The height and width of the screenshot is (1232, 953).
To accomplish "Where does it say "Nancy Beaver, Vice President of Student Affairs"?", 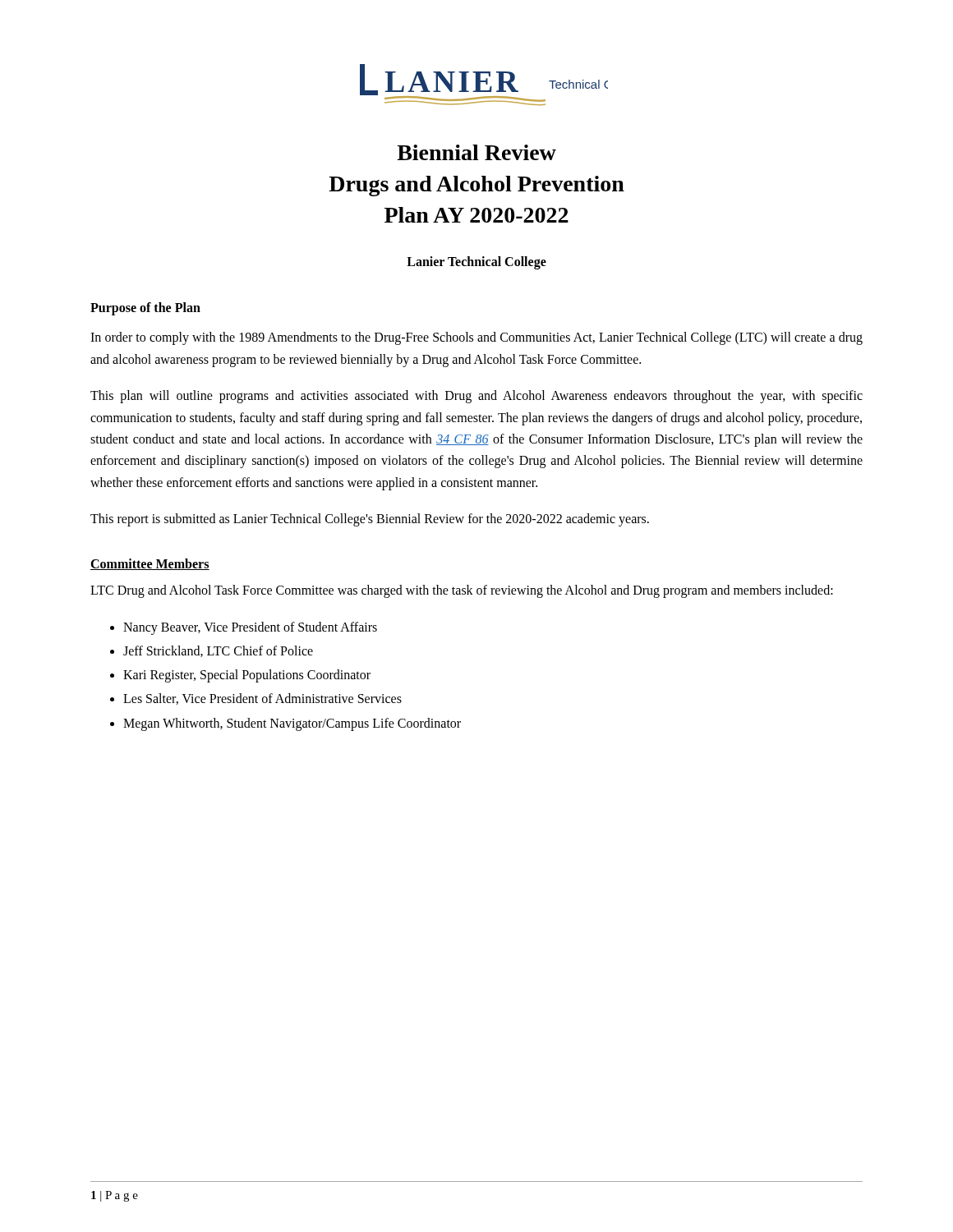I will point(250,628).
